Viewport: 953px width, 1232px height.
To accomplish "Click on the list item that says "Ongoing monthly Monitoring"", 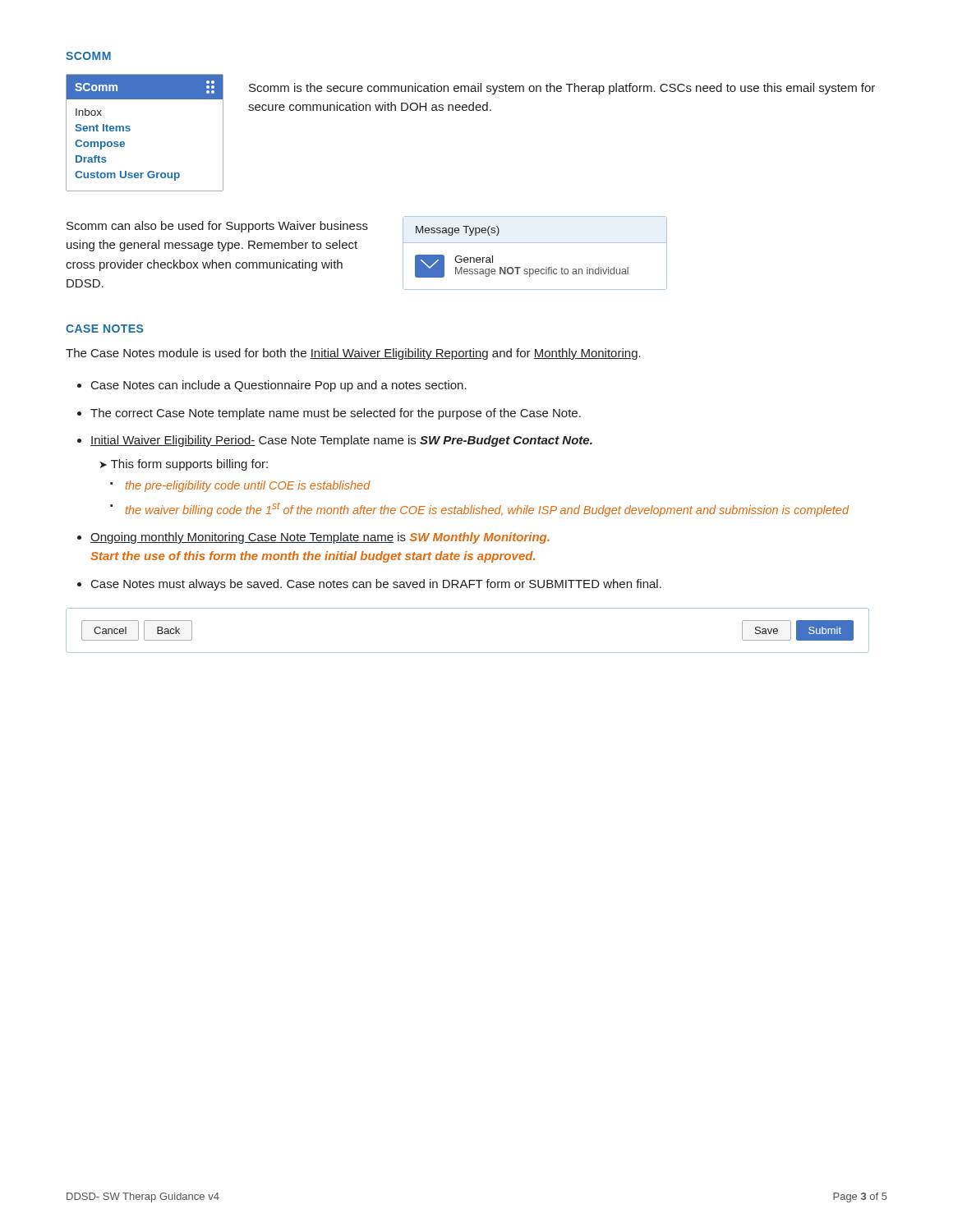I will click(320, 546).
